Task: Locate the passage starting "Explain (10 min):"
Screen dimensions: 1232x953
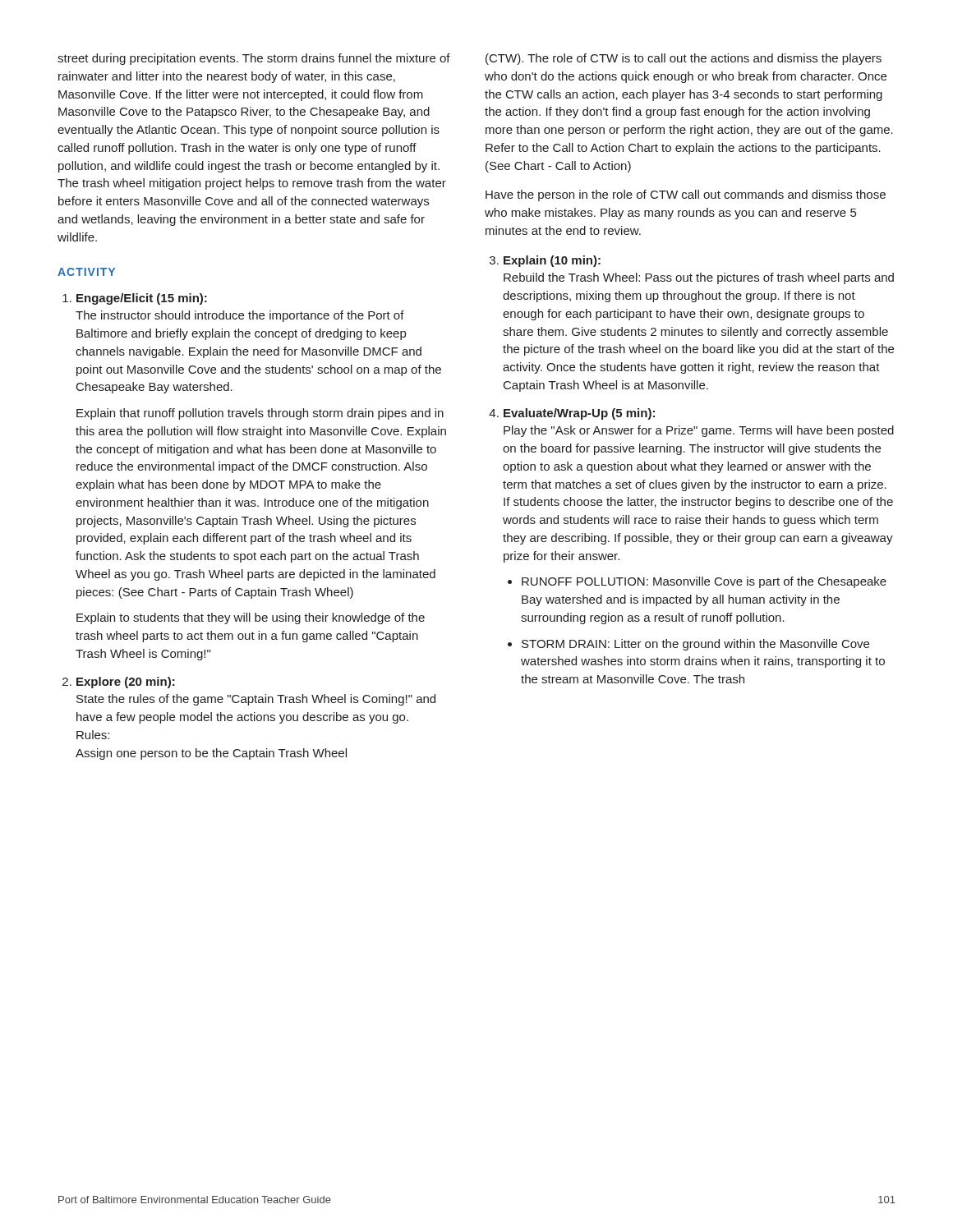Action: point(699,322)
